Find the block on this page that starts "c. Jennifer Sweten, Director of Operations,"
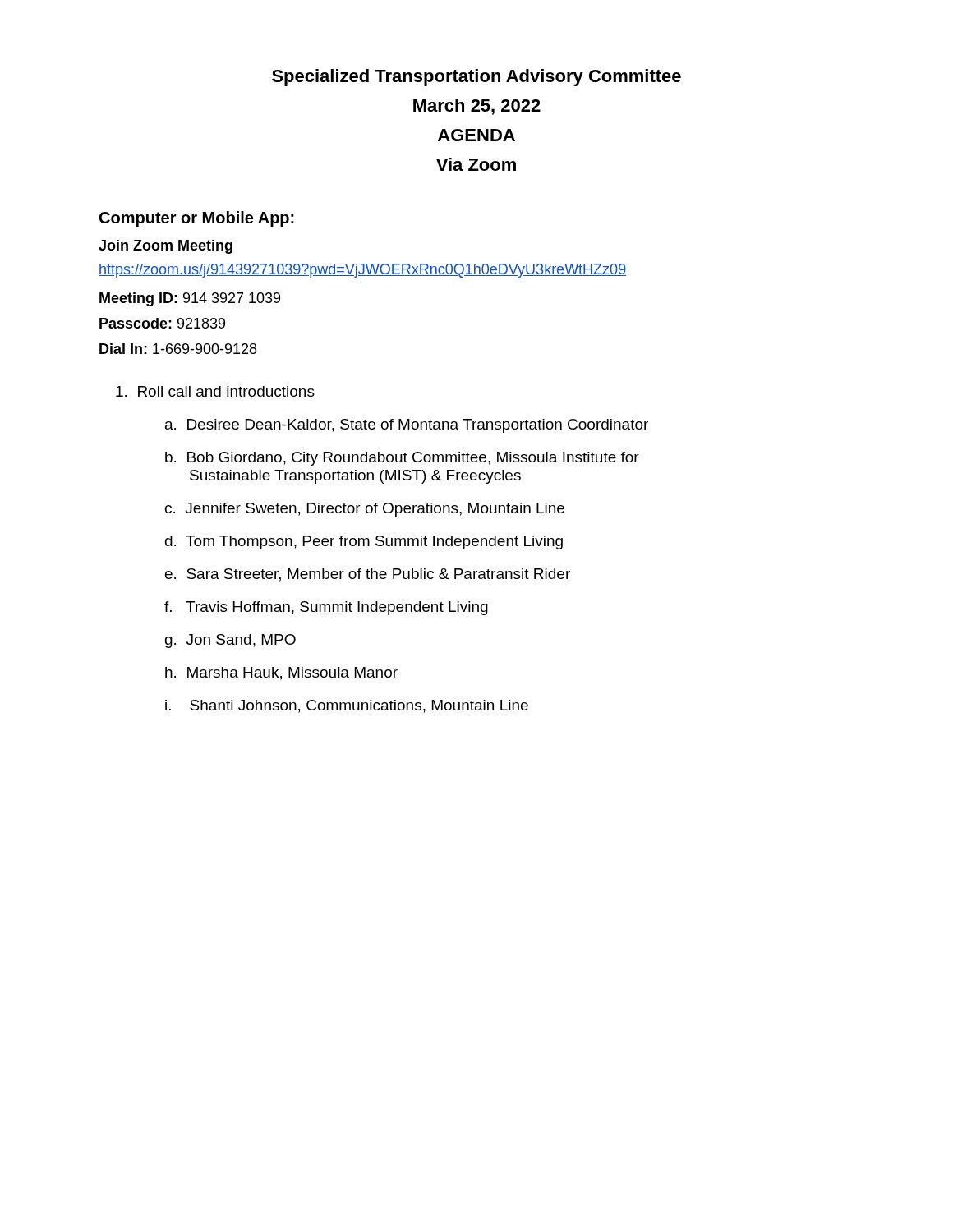The image size is (953, 1232). (365, 508)
